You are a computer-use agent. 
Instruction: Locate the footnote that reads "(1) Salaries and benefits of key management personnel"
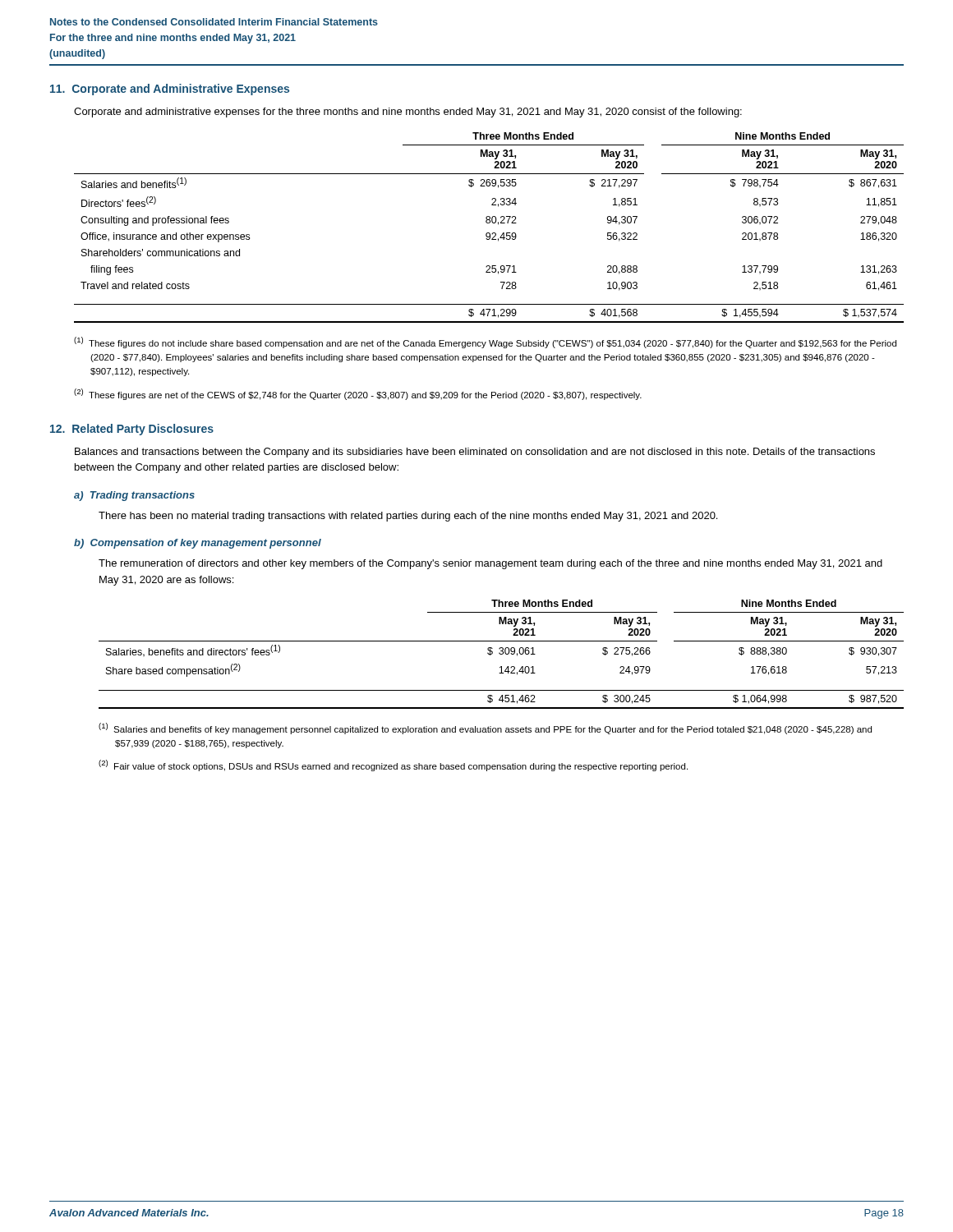[485, 734]
